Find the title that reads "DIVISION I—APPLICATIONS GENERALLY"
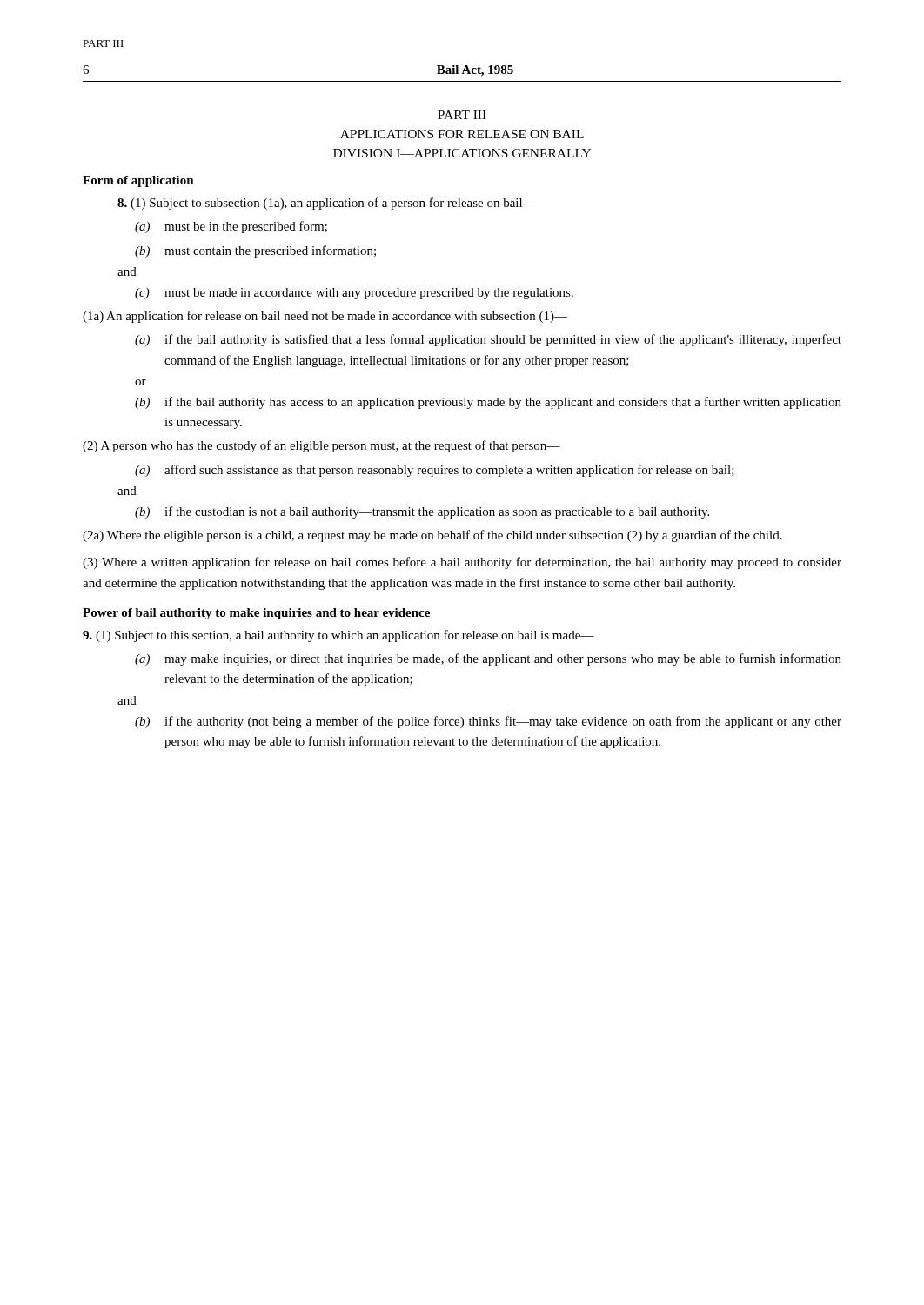Viewport: 924px width, 1305px height. tap(462, 153)
